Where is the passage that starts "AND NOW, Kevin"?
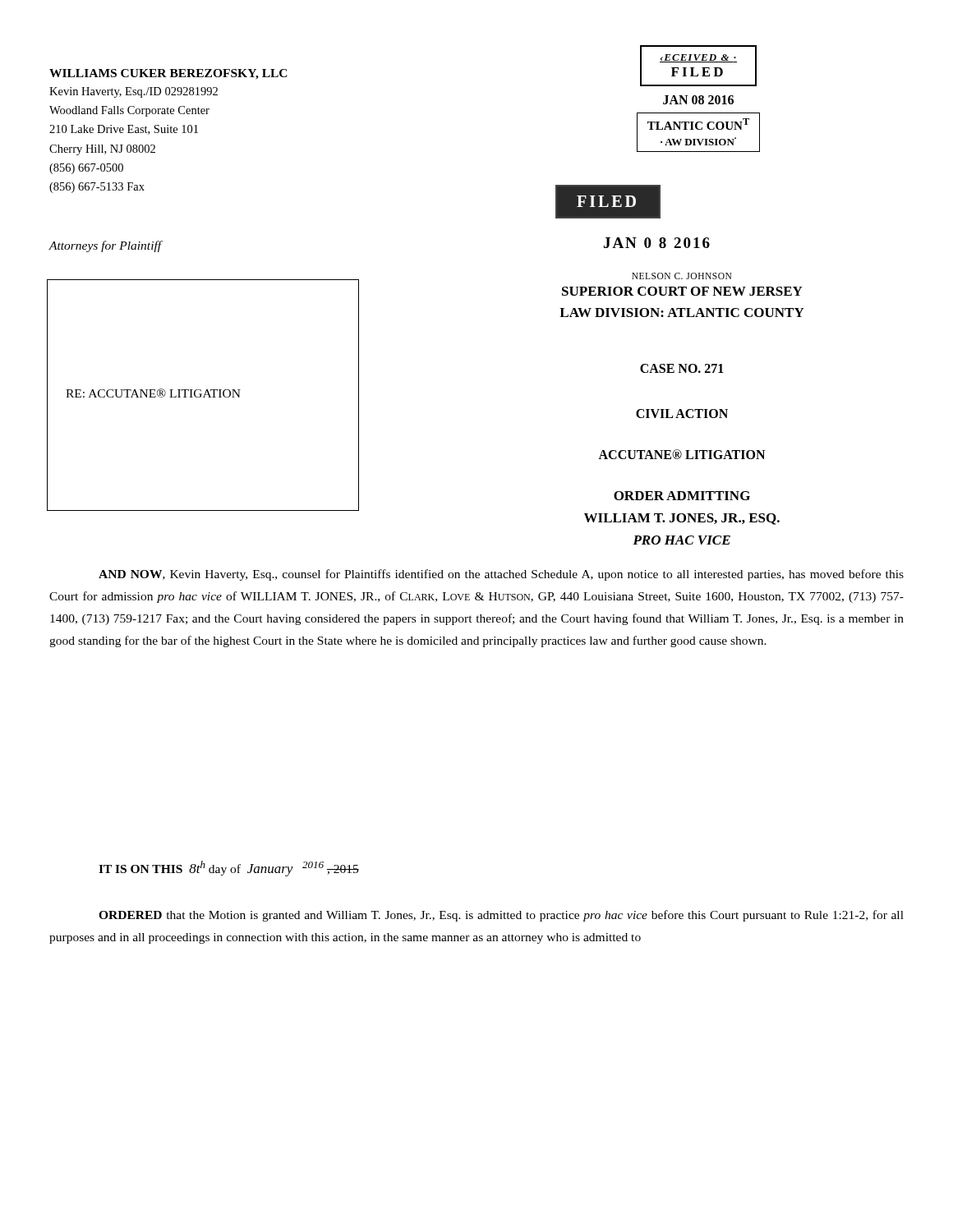The height and width of the screenshot is (1232, 953). tap(476, 607)
